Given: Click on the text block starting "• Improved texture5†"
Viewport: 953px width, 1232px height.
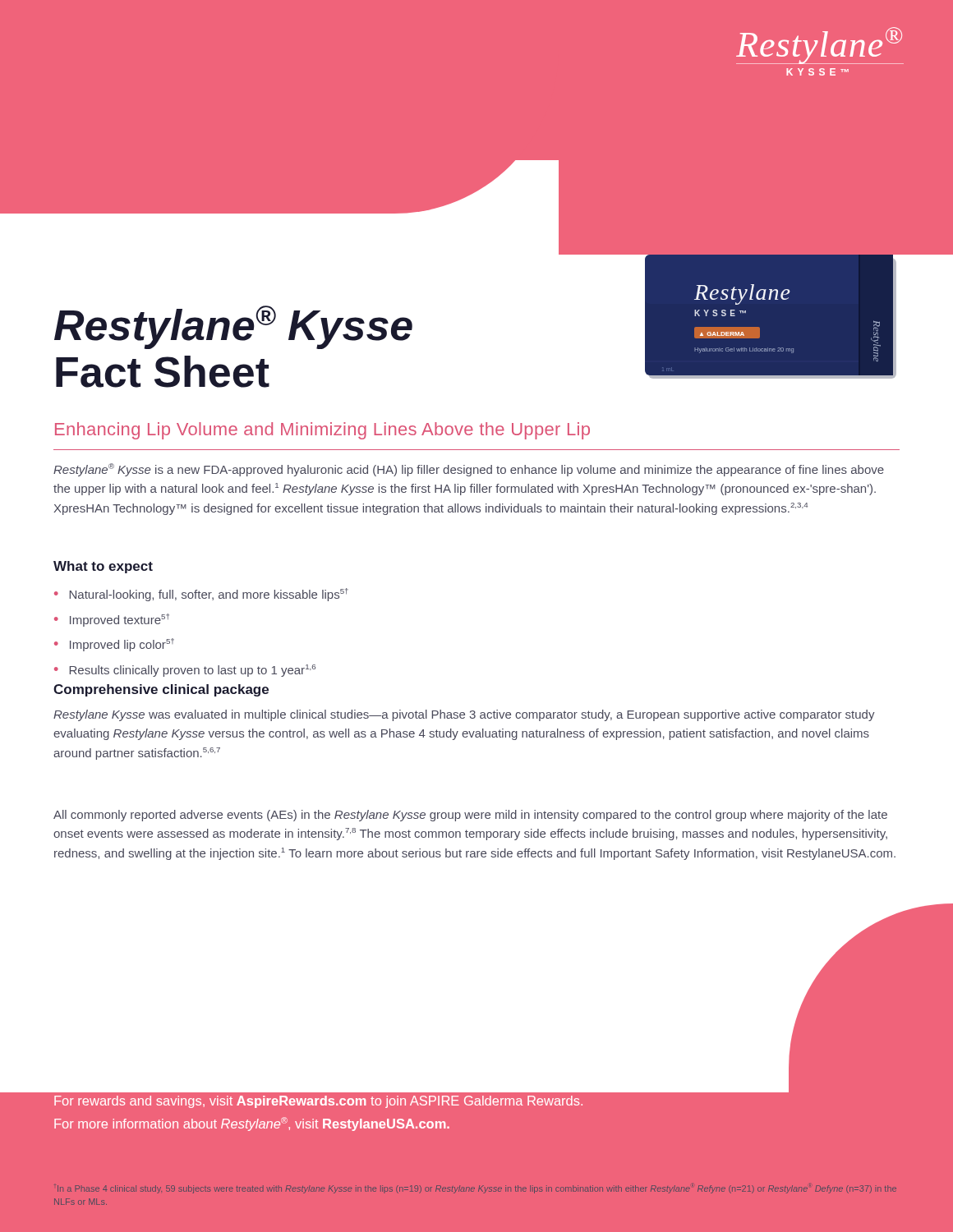Looking at the screenshot, I should (112, 619).
